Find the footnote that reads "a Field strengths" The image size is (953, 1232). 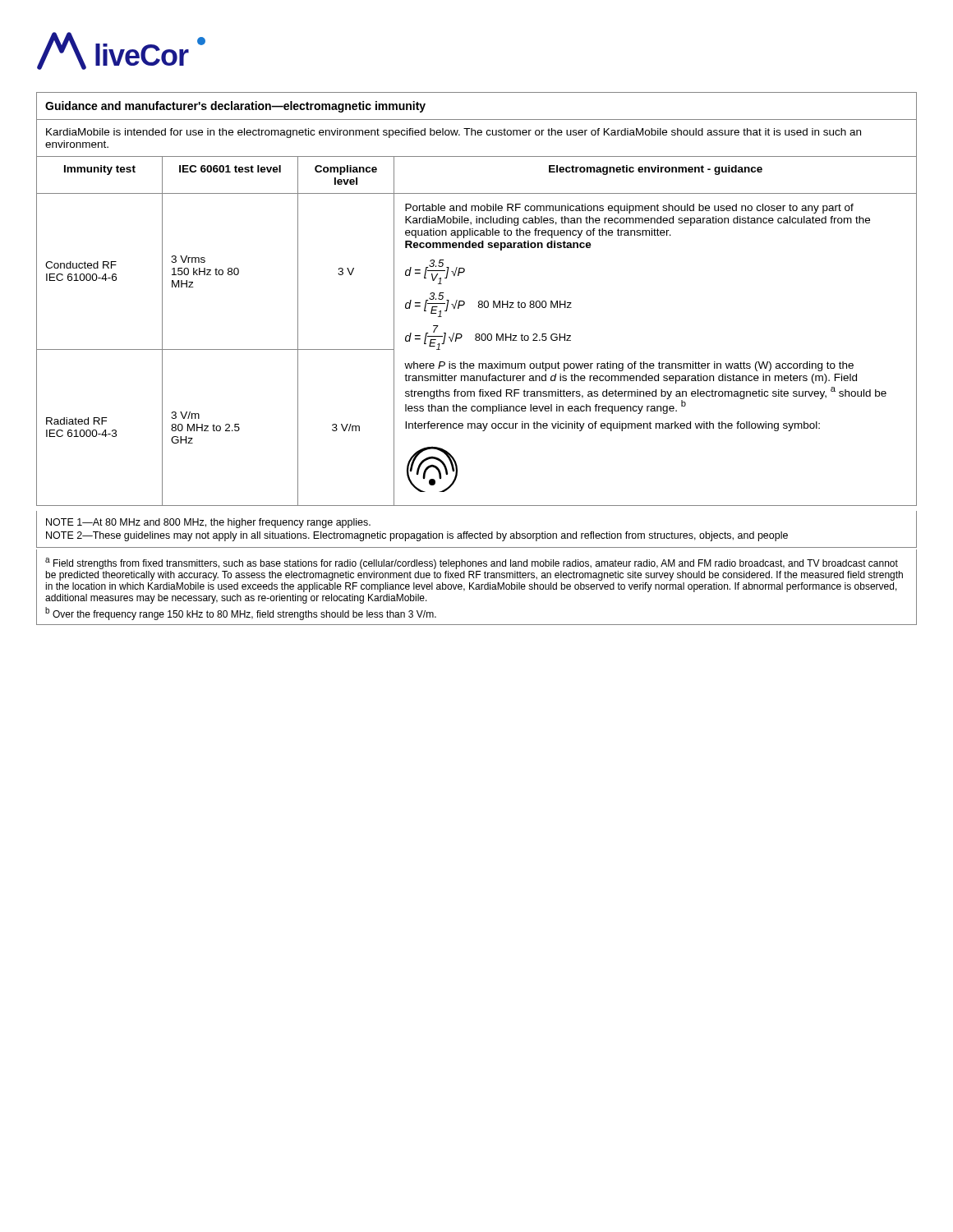point(476,587)
